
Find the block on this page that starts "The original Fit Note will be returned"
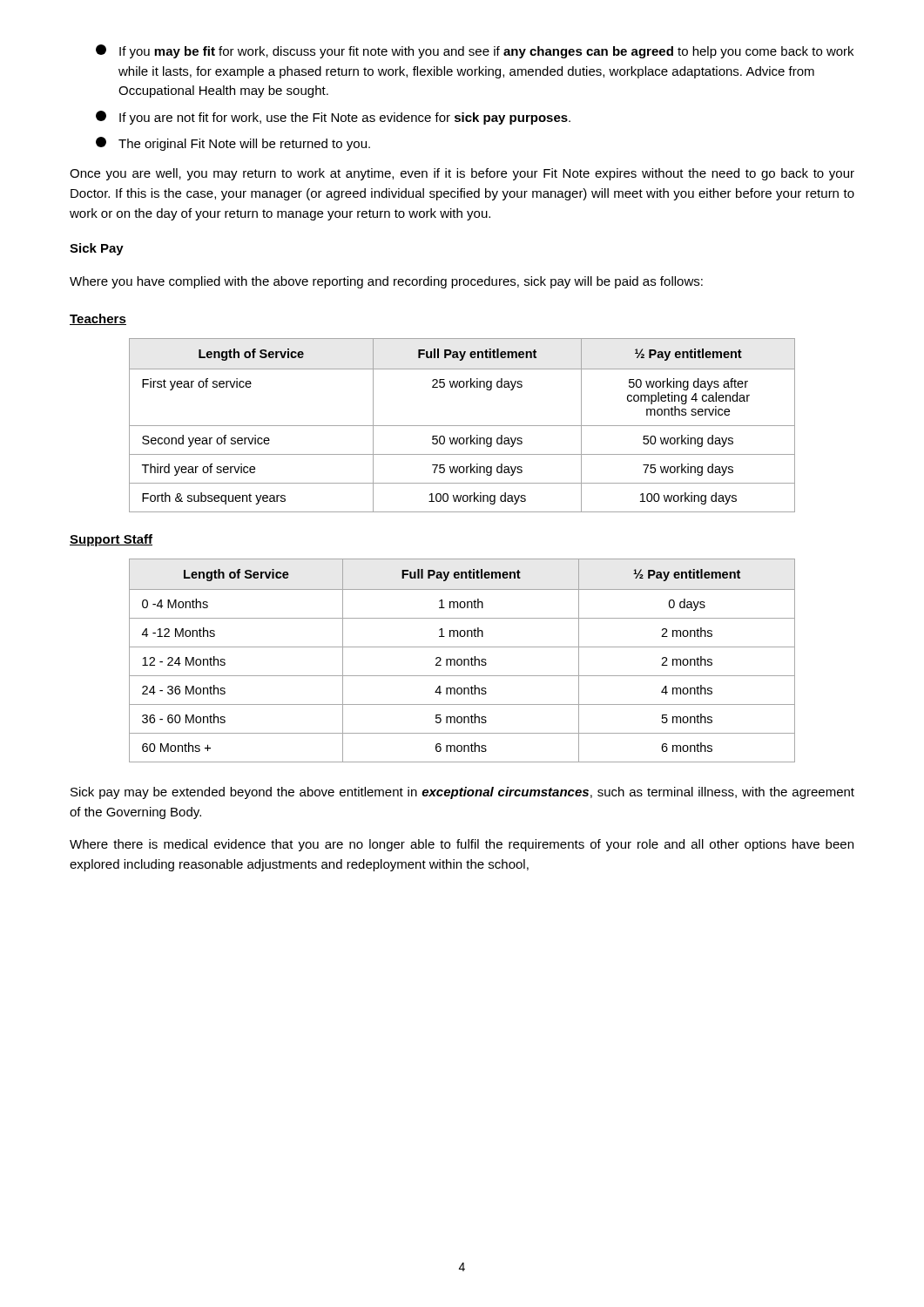(x=233, y=144)
